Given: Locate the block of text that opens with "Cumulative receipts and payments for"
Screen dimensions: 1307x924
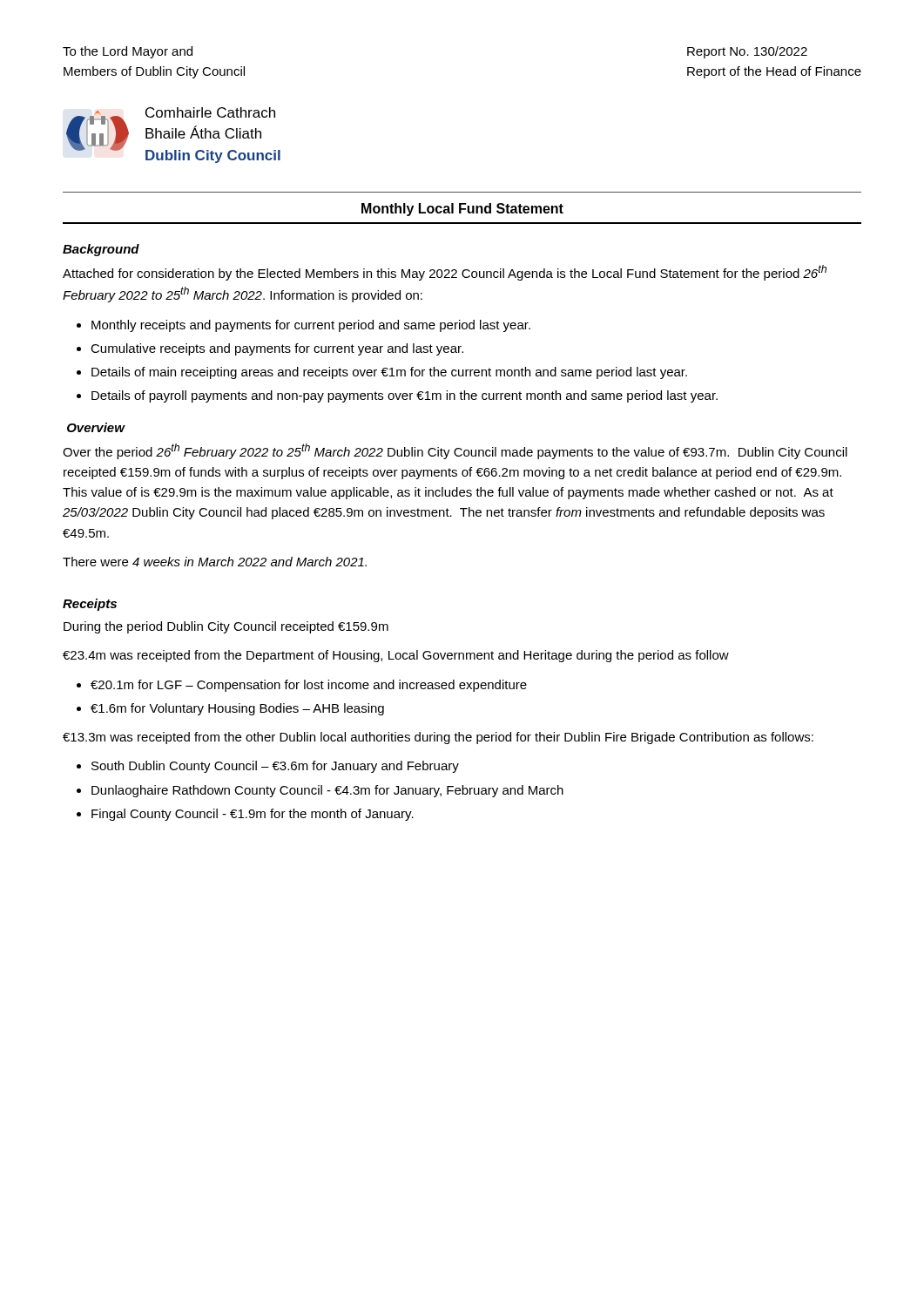Looking at the screenshot, I should [278, 348].
